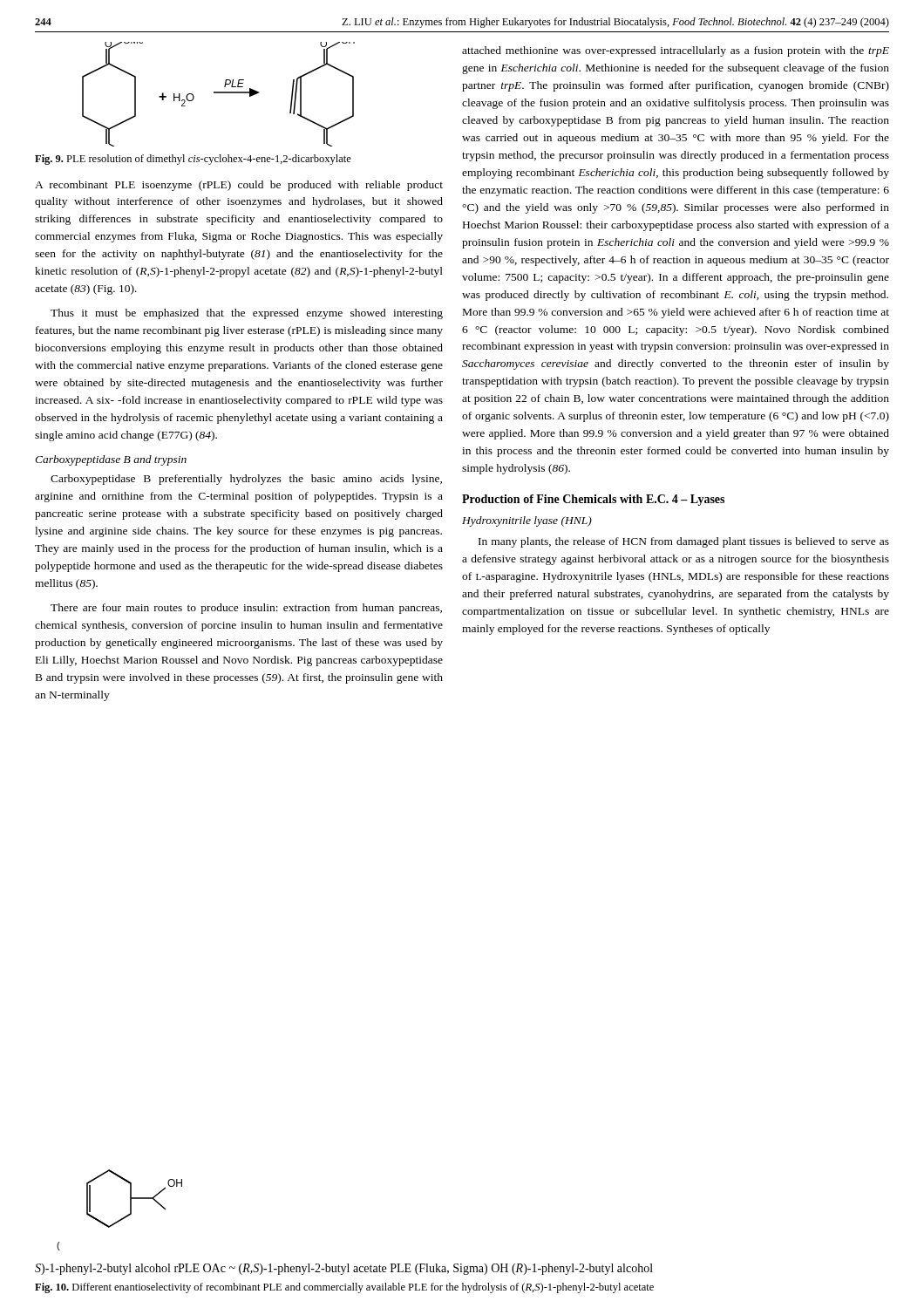
Task: Find the caption with the text "Fig. 9. PLE resolution"
Action: 193,159
